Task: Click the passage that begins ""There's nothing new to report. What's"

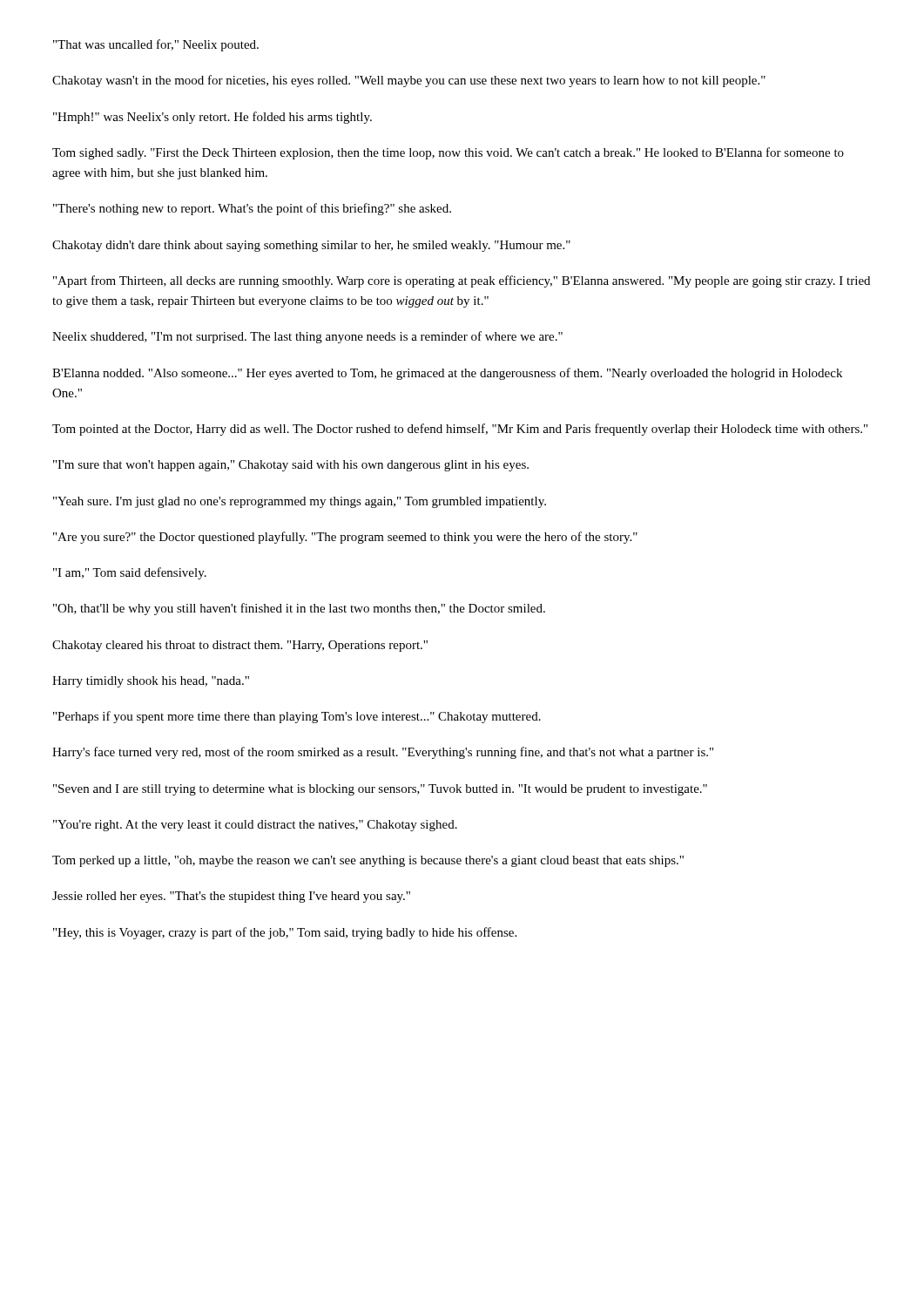Action: coord(252,208)
